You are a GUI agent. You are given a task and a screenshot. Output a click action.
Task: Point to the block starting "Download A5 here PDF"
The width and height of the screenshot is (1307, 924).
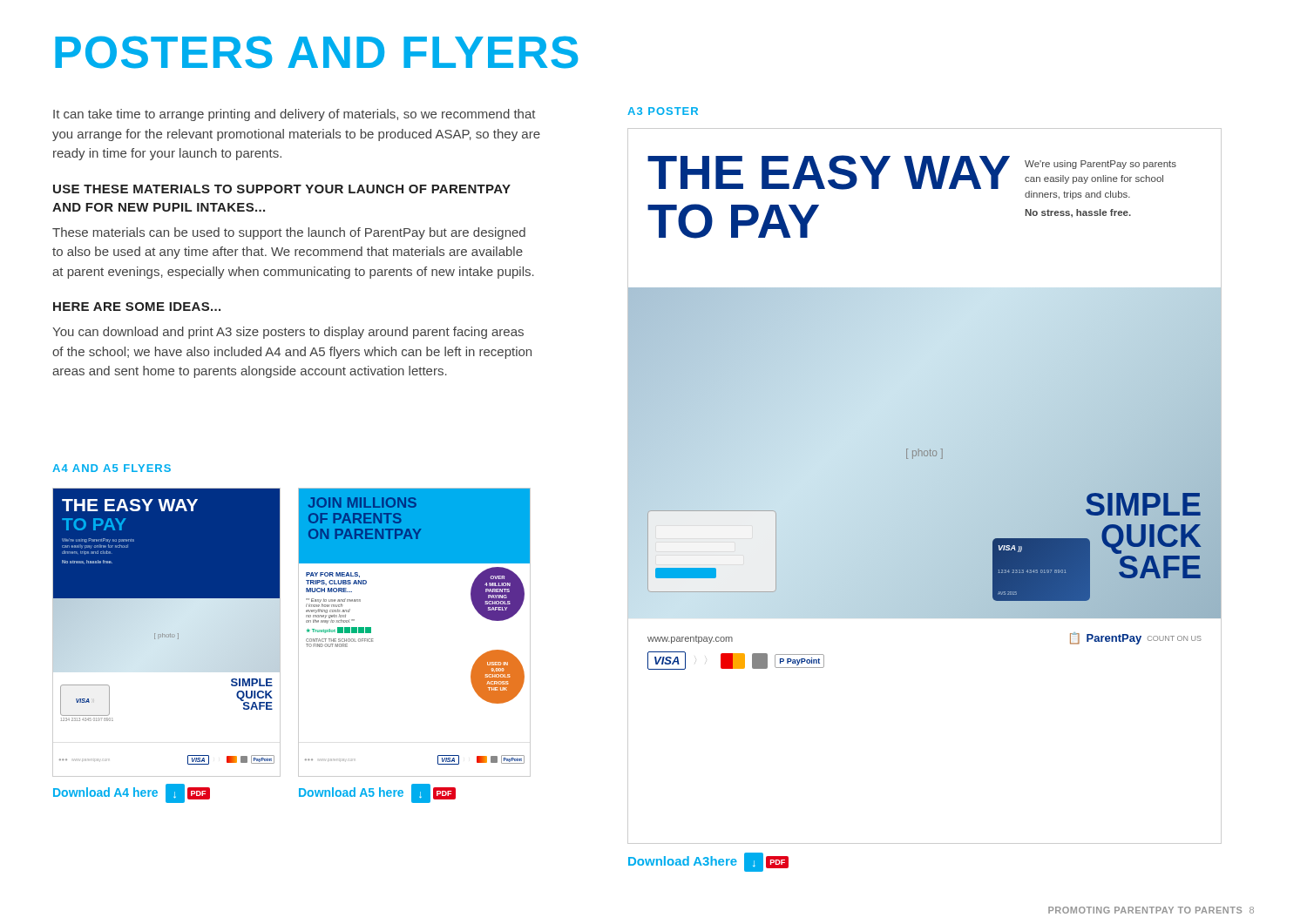point(377,793)
